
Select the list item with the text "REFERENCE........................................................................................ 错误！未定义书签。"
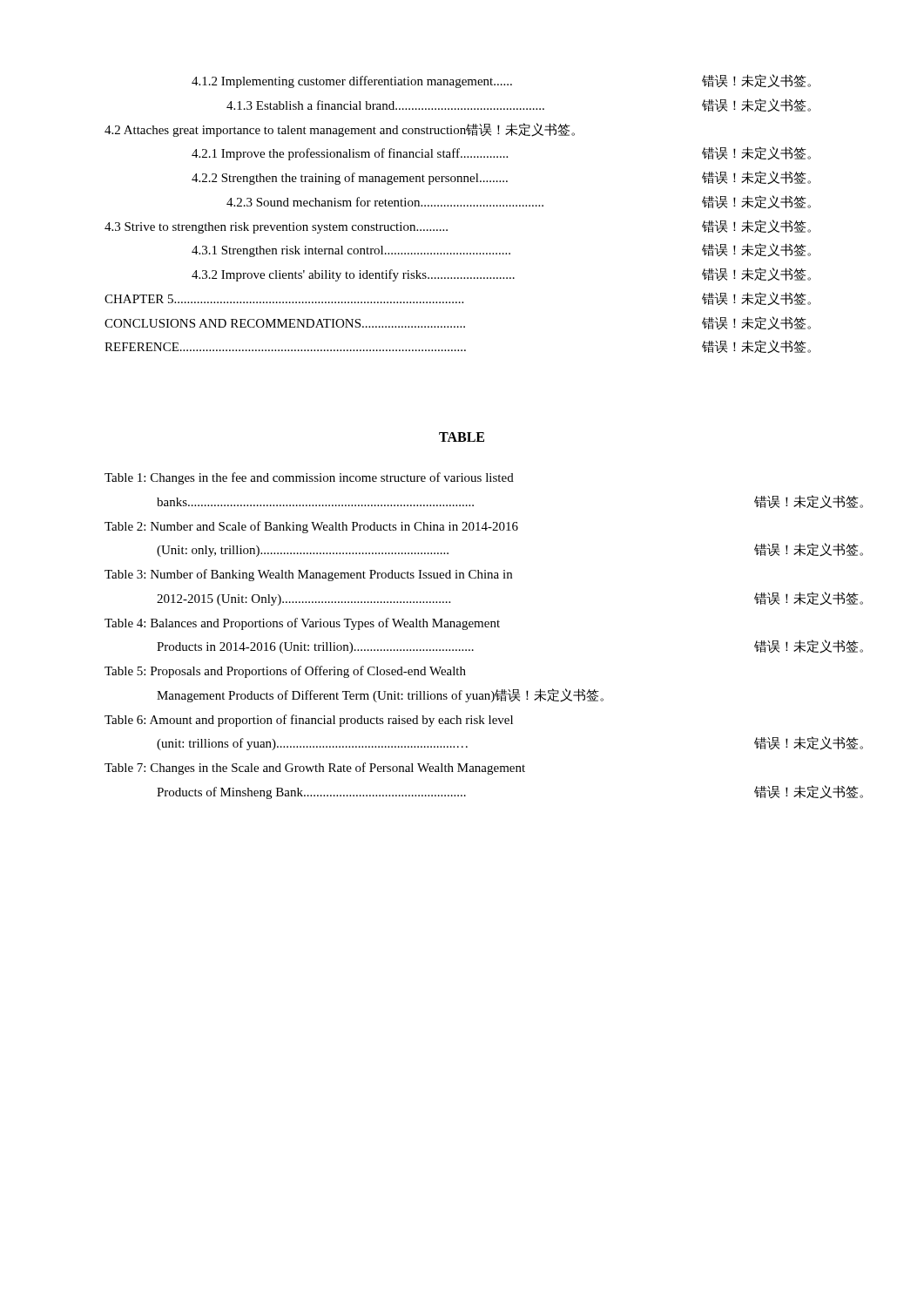click(x=462, y=348)
